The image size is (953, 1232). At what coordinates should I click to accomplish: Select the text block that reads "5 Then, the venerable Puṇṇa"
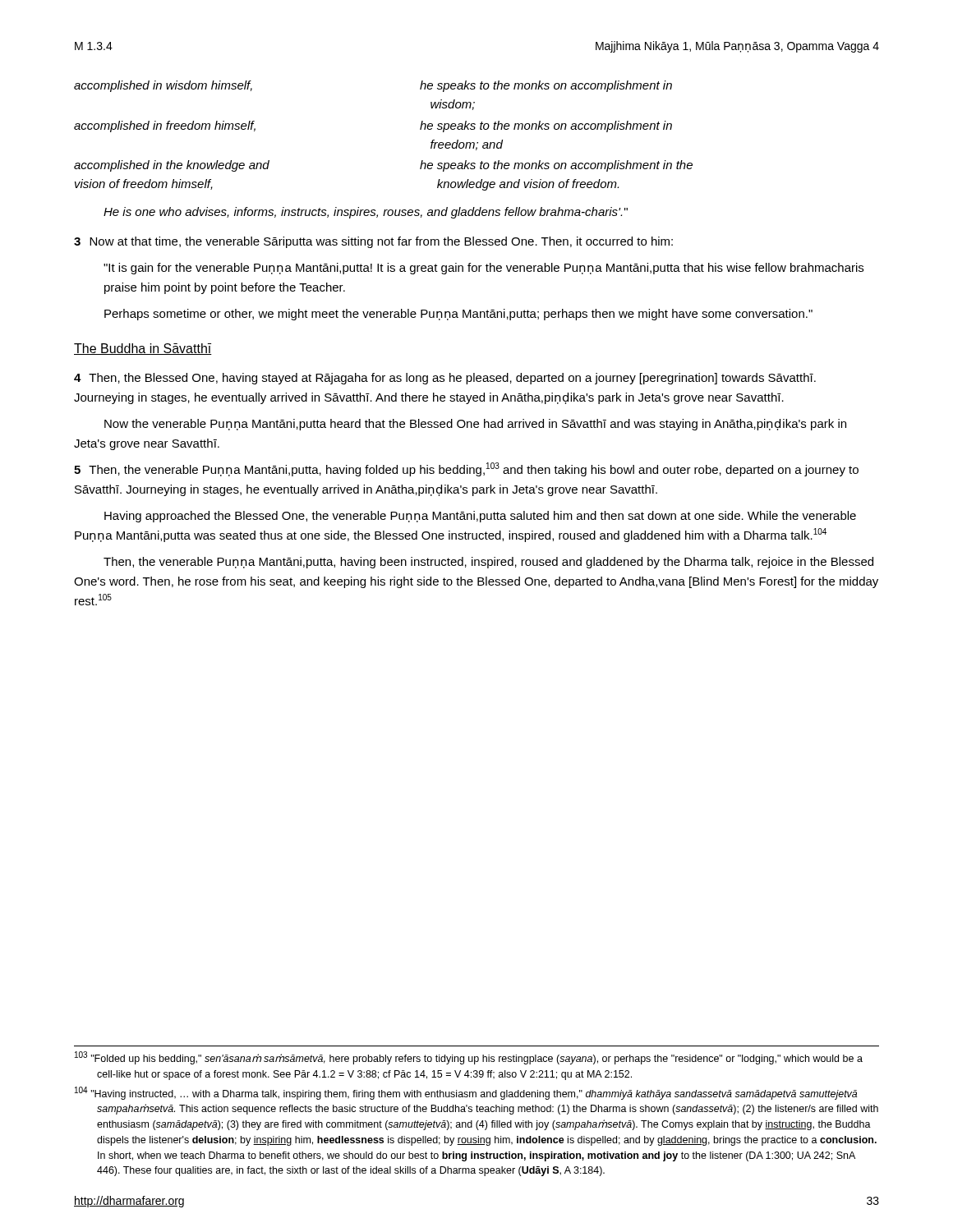(x=466, y=478)
